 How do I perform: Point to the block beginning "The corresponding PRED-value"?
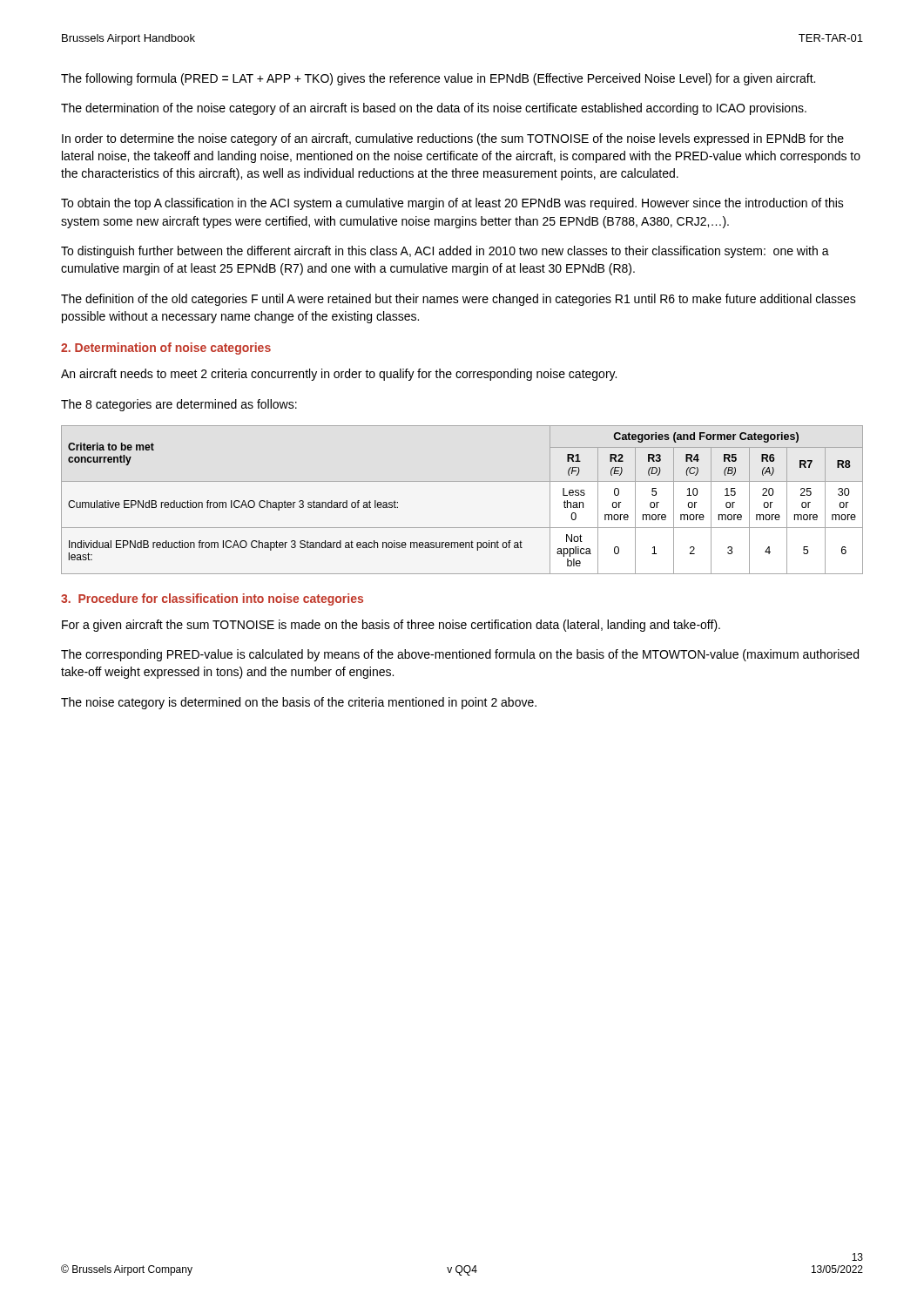[462, 663]
